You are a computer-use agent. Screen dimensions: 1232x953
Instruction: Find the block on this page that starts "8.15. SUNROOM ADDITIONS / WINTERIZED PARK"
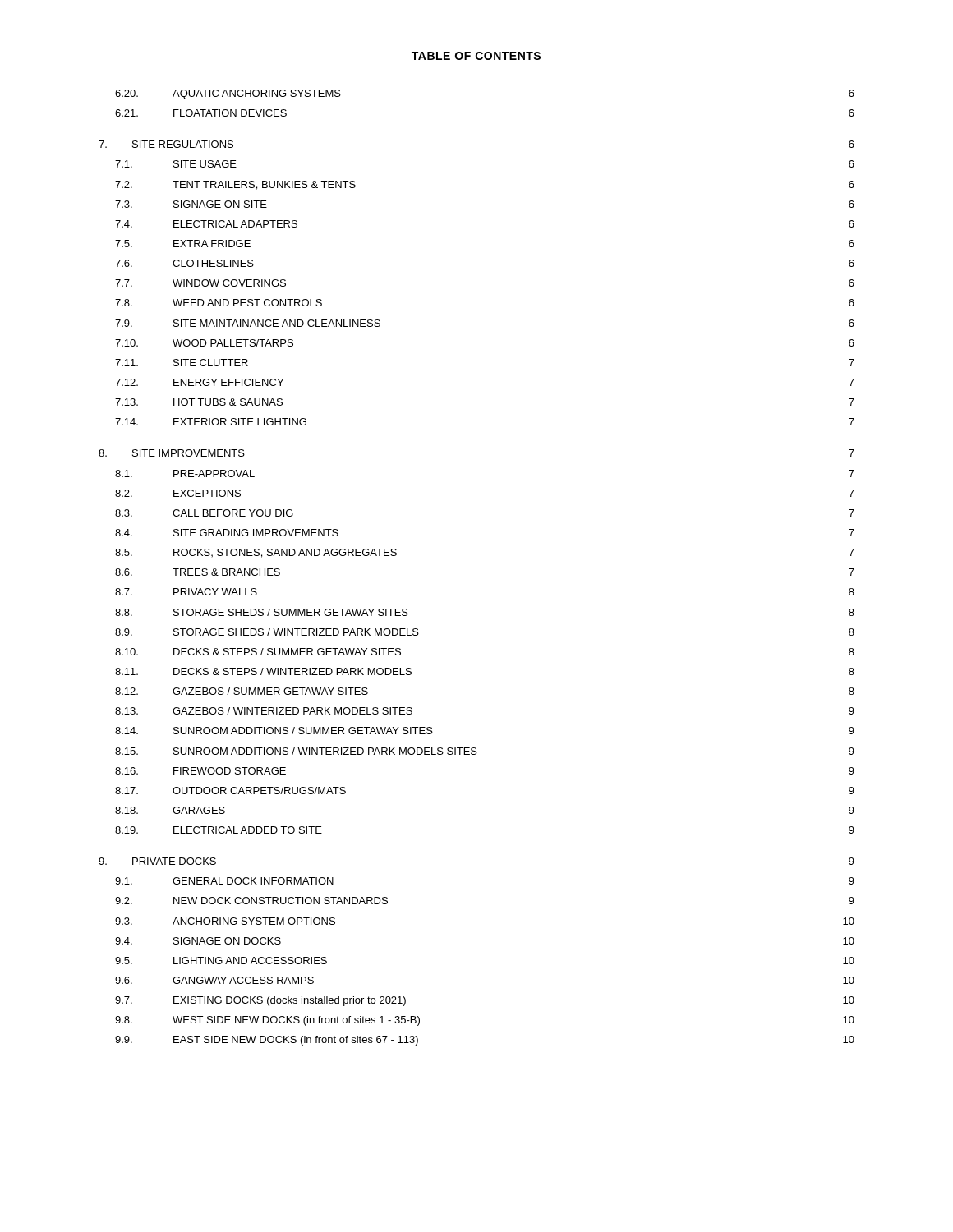coord(476,751)
